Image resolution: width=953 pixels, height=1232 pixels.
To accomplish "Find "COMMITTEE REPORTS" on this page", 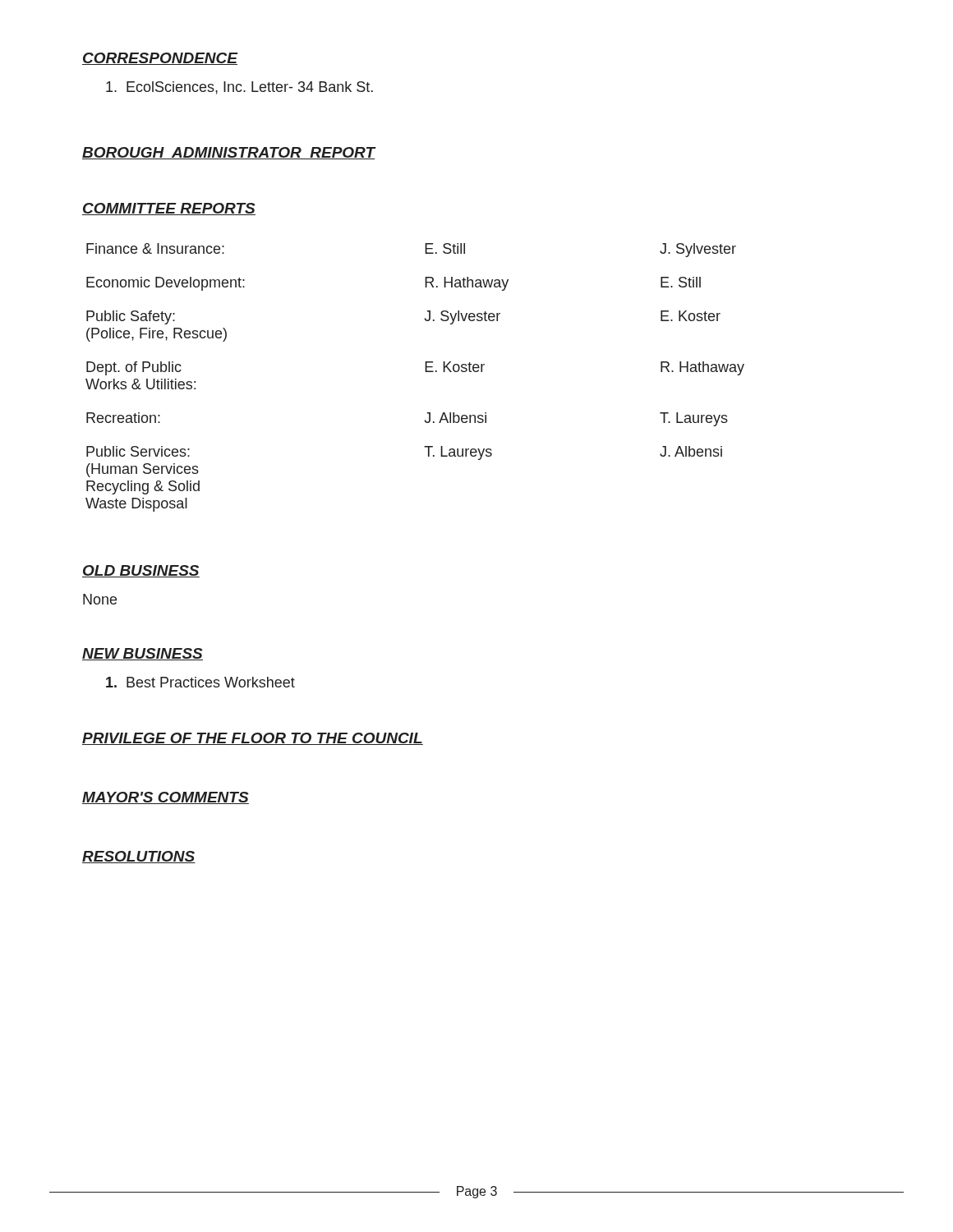I will [x=169, y=208].
